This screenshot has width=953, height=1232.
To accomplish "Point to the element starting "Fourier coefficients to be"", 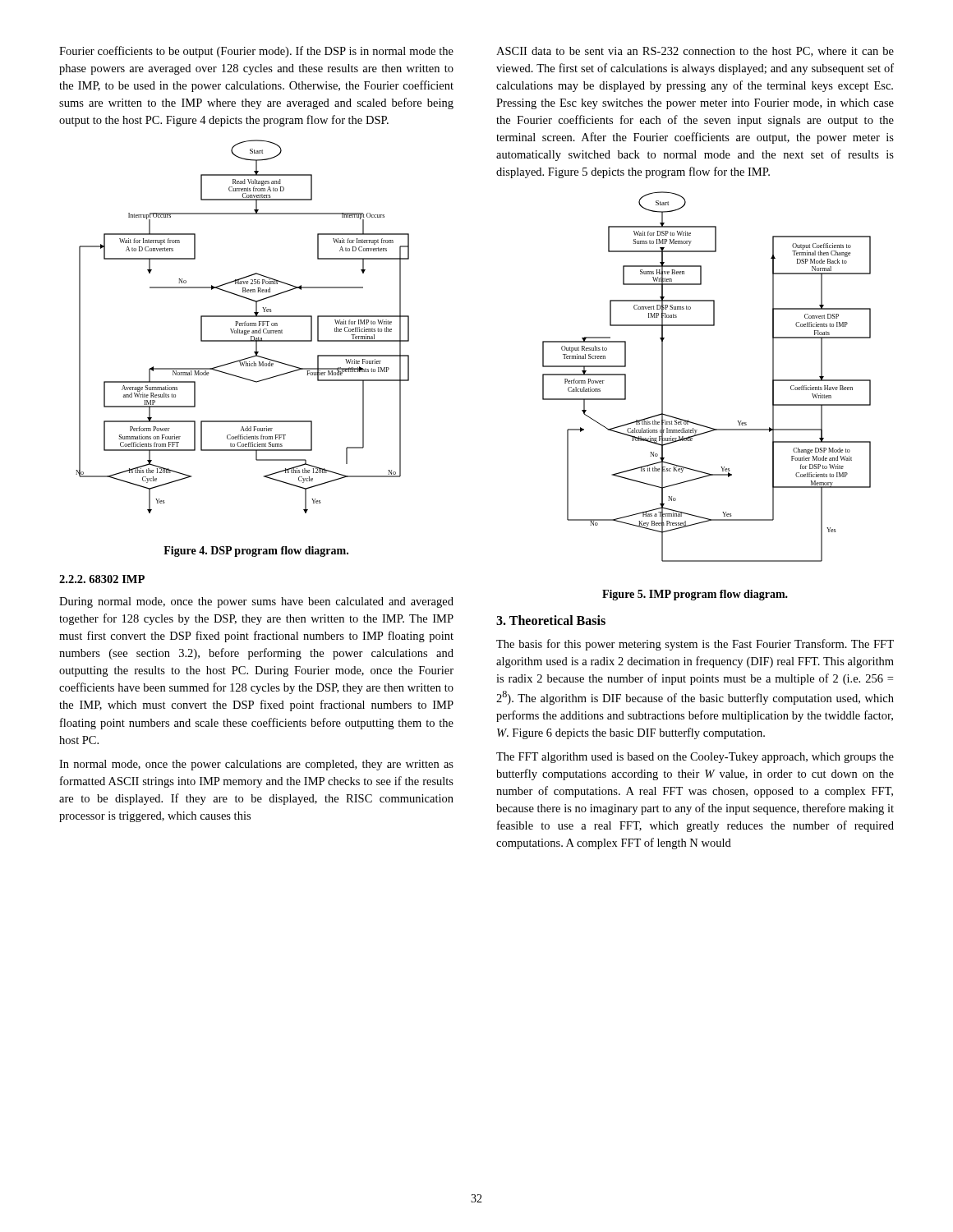I will point(256,85).
